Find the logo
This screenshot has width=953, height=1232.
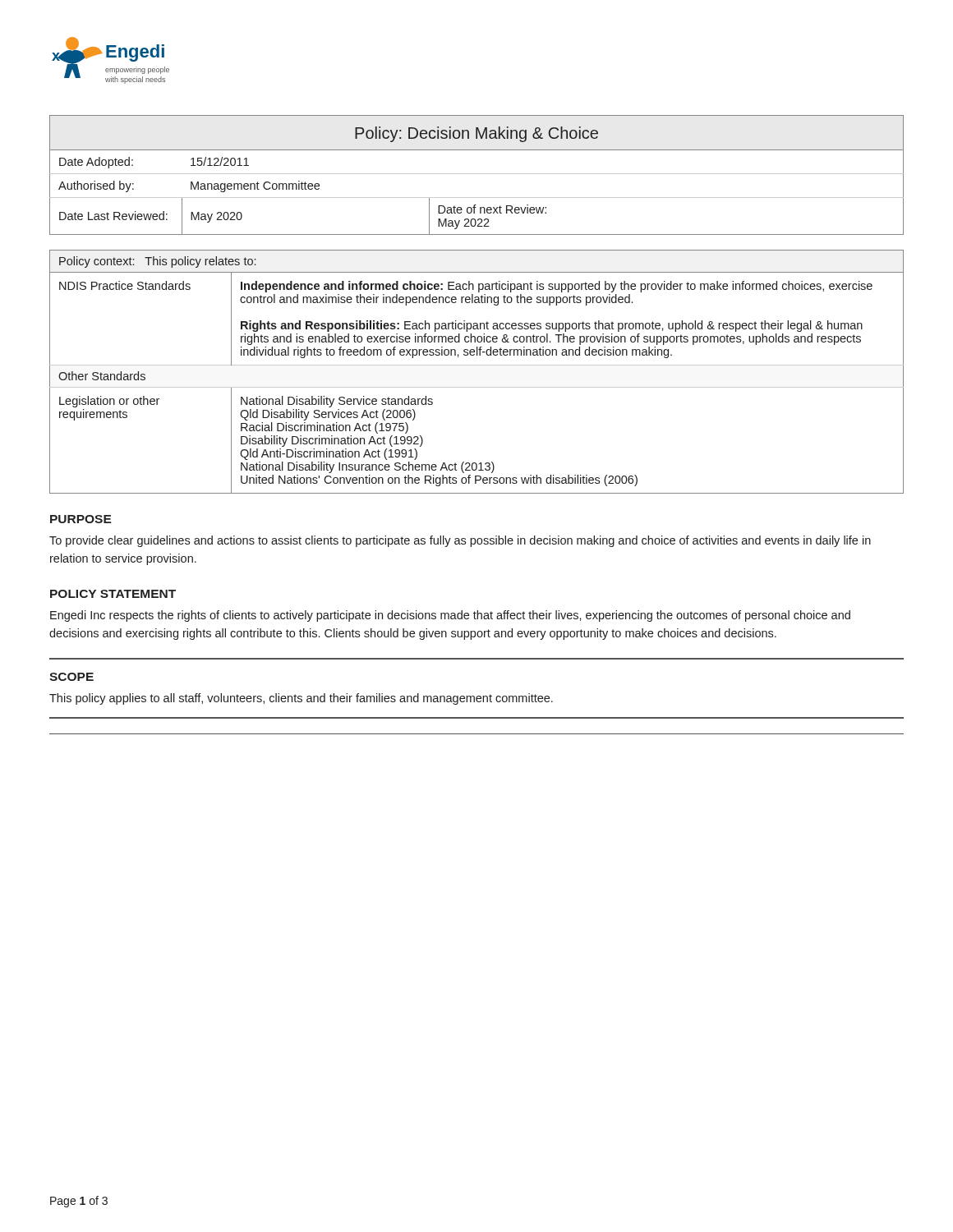476,65
